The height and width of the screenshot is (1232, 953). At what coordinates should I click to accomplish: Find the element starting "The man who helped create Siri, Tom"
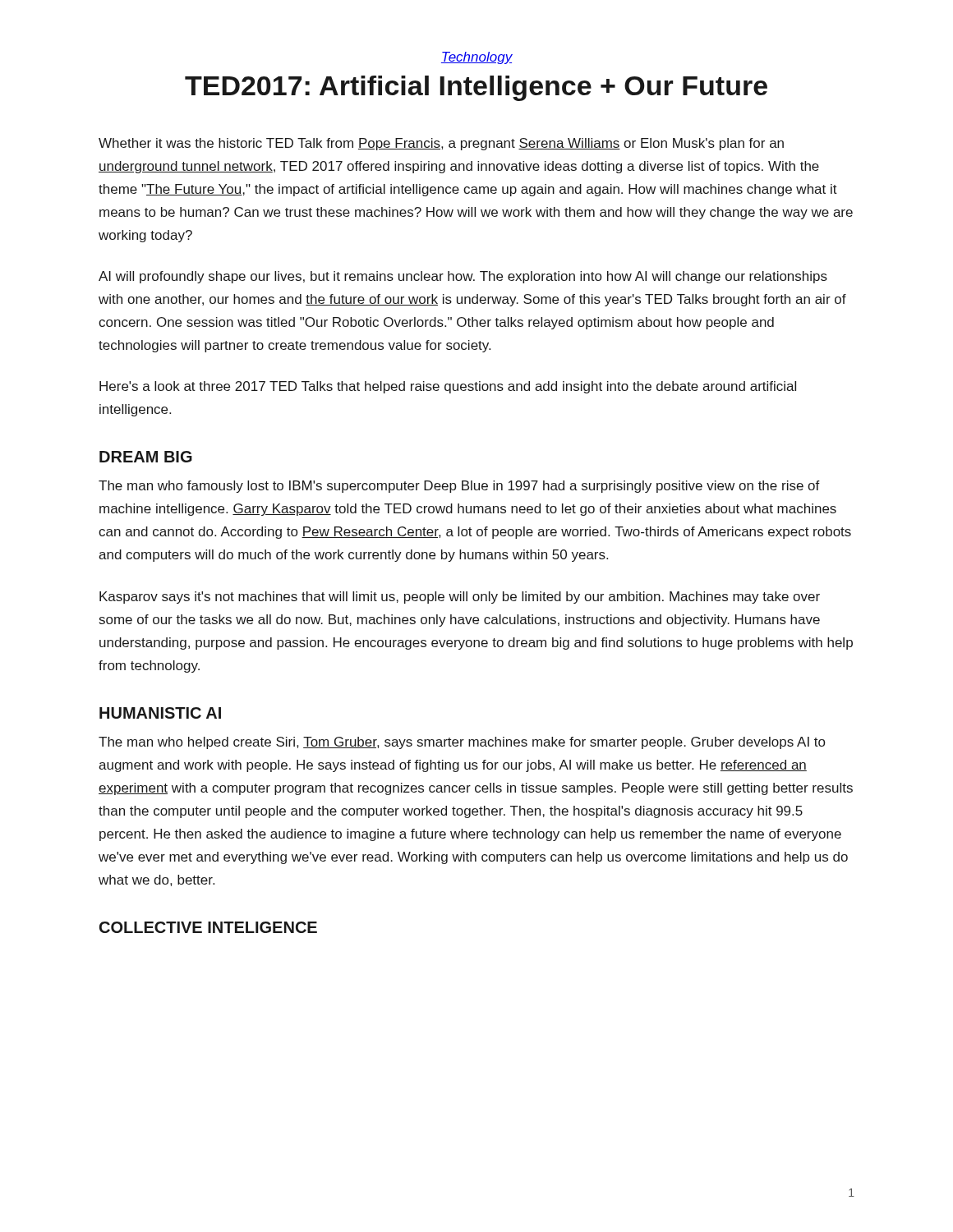(x=476, y=811)
